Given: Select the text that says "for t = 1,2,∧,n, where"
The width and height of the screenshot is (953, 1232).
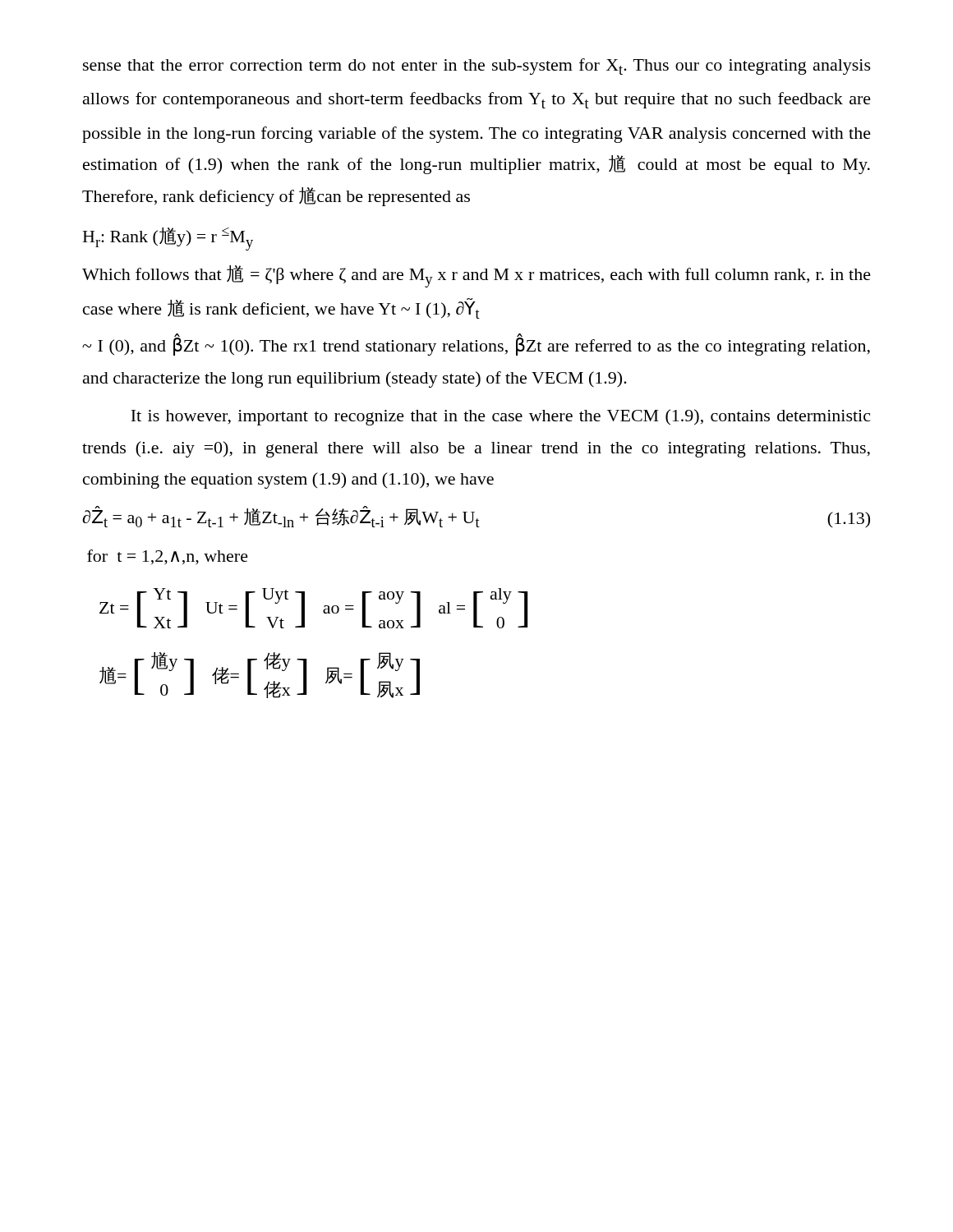Looking at the screenshot, I should 165,556.
